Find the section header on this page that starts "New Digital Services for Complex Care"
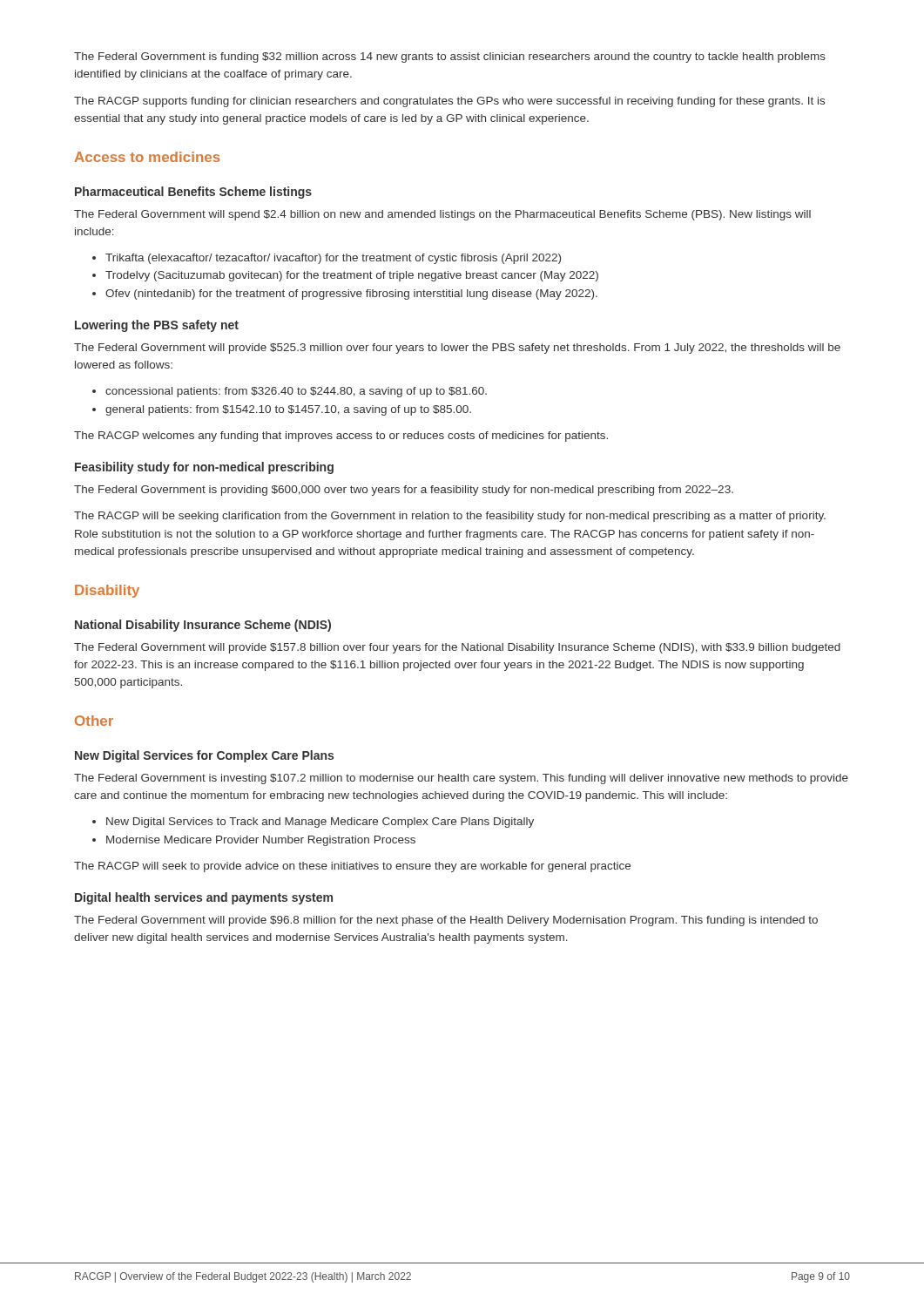924x1307 pixels. click(204, 756)
